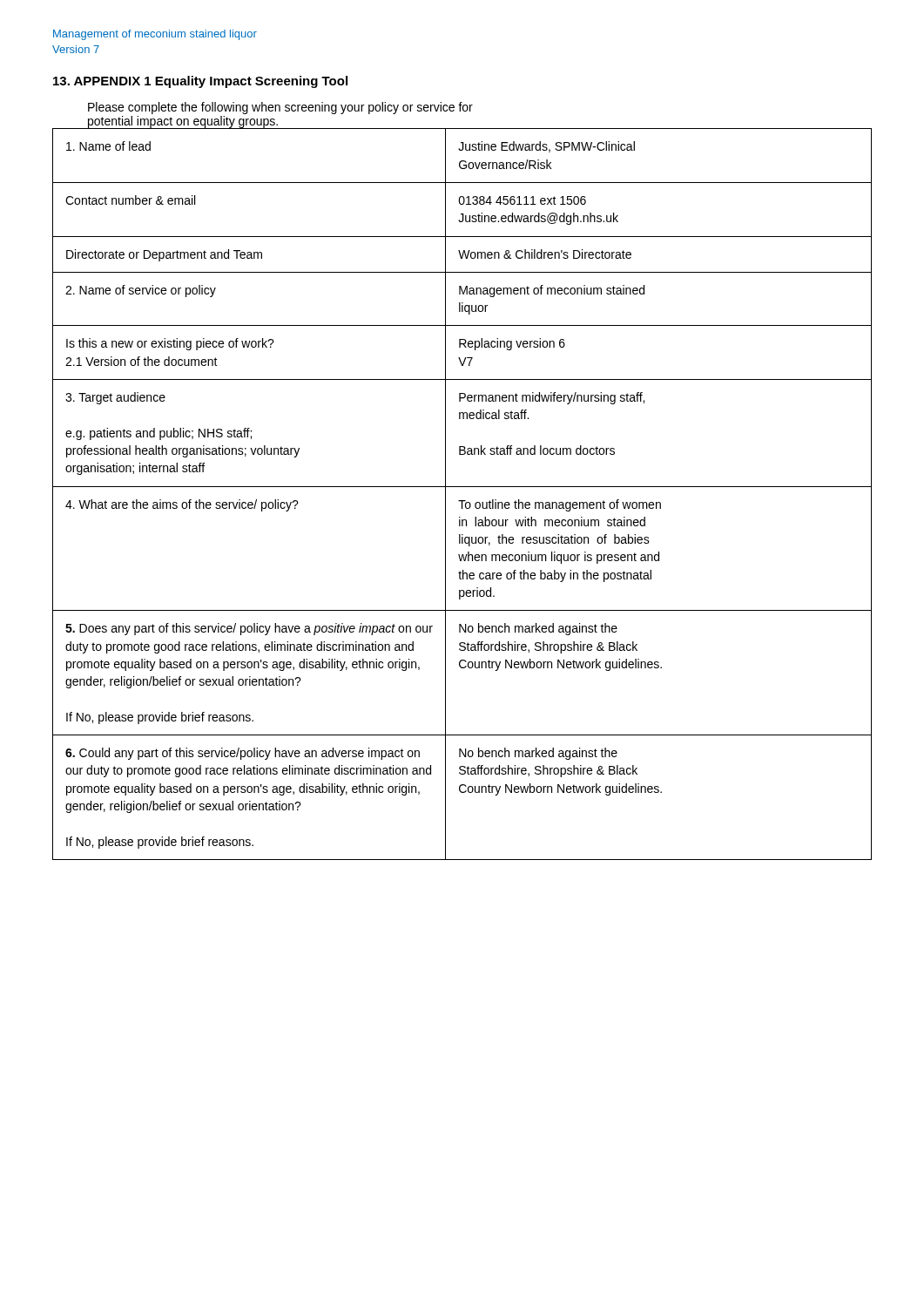Click on the element starting "13. APPENDIX 1"
Image resolution: width=924 pixels, height=1307 pixels.
coord(200,81)
